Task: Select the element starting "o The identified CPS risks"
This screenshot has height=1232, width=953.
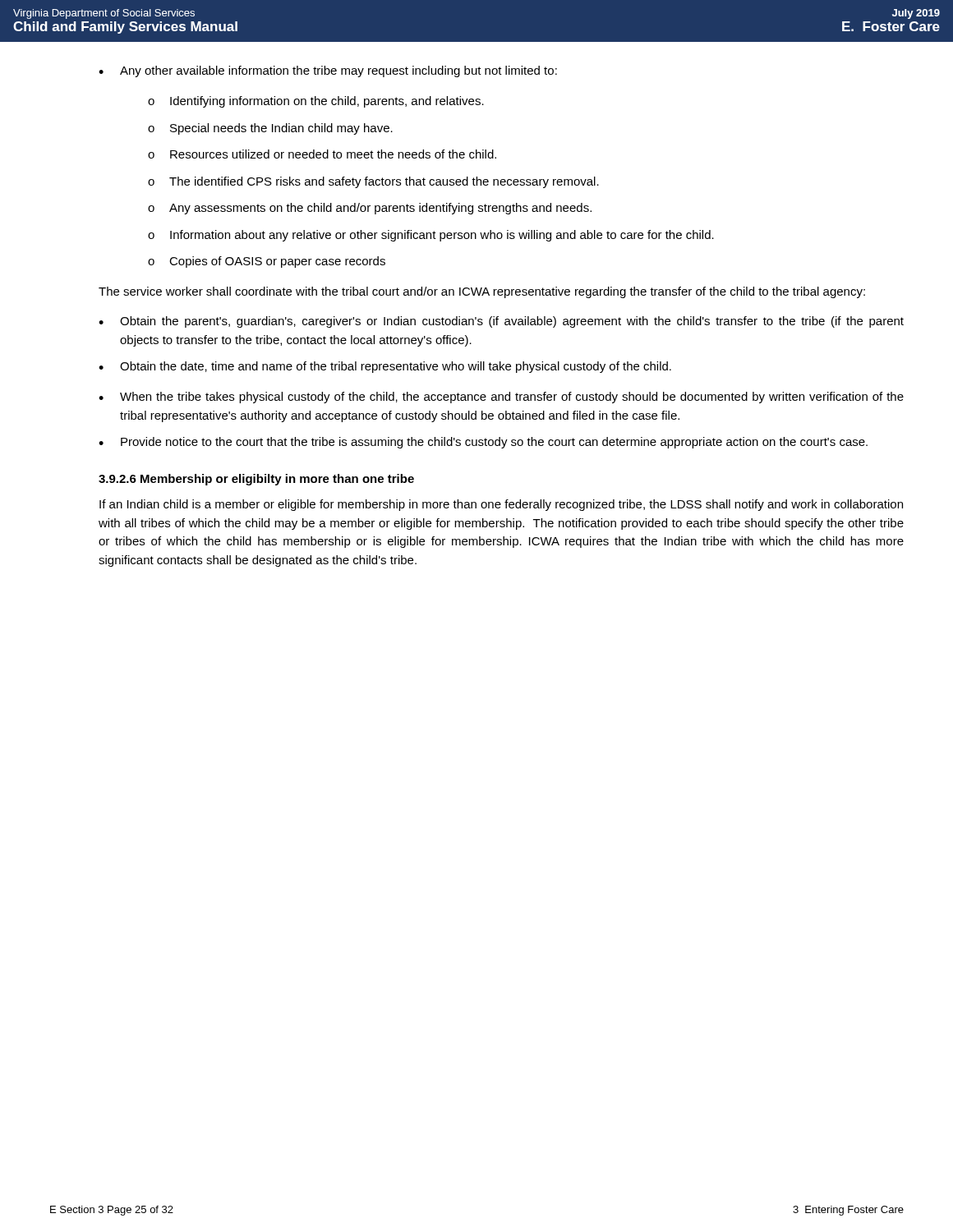Action: pos(526,181)
